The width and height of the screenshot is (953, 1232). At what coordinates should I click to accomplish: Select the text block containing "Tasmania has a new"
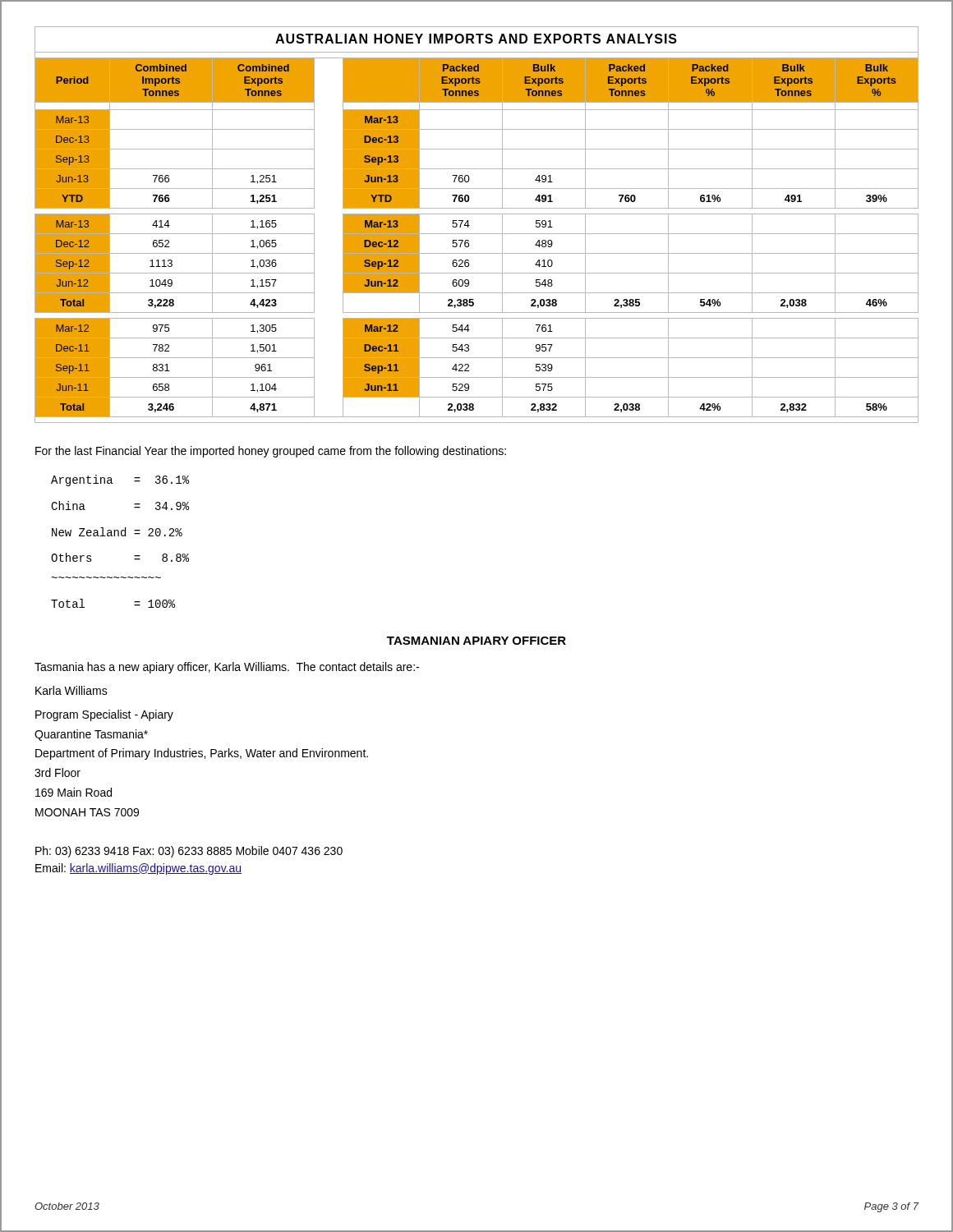(x=227, y=667)
